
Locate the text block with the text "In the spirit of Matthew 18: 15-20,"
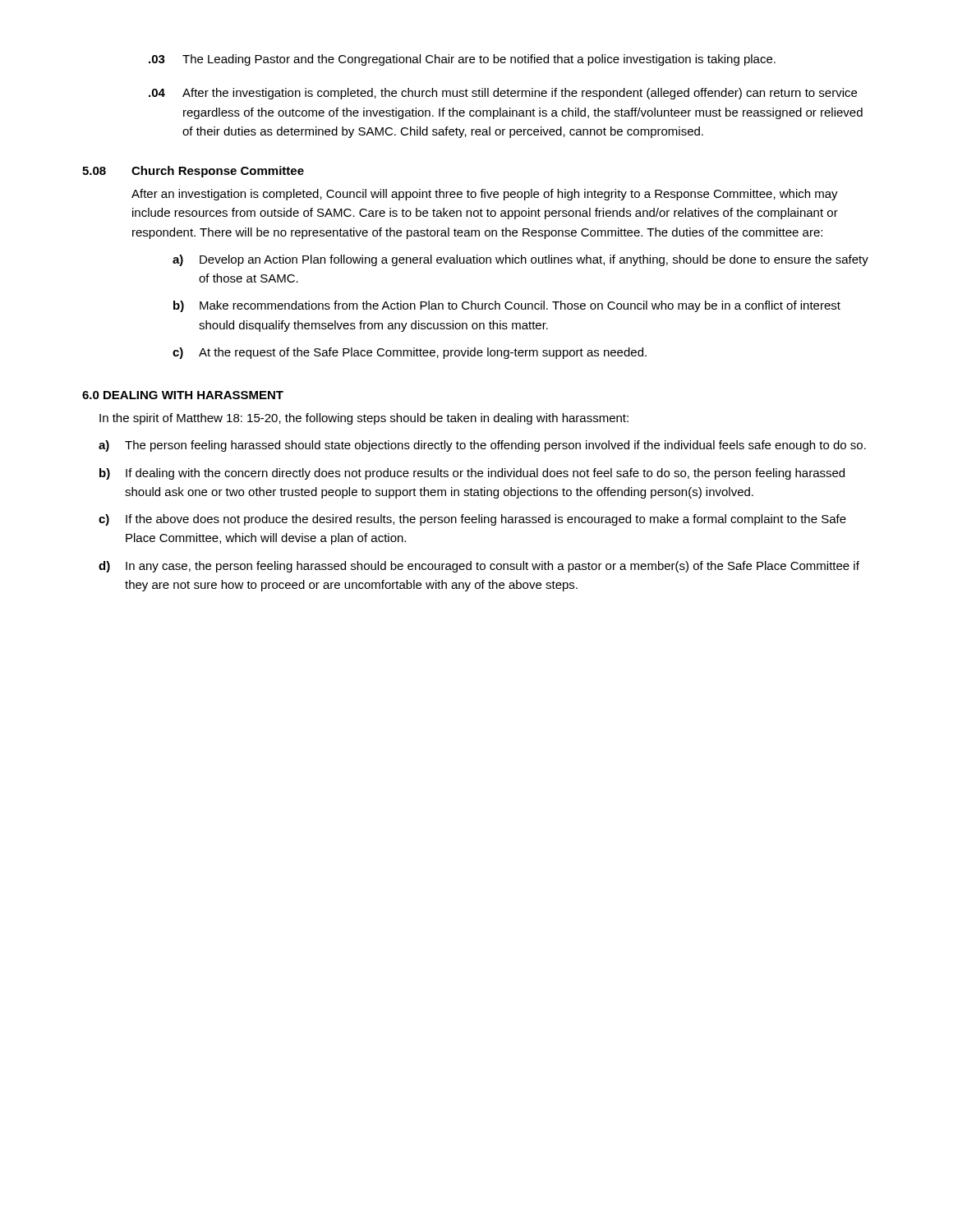tap(364, 418)
